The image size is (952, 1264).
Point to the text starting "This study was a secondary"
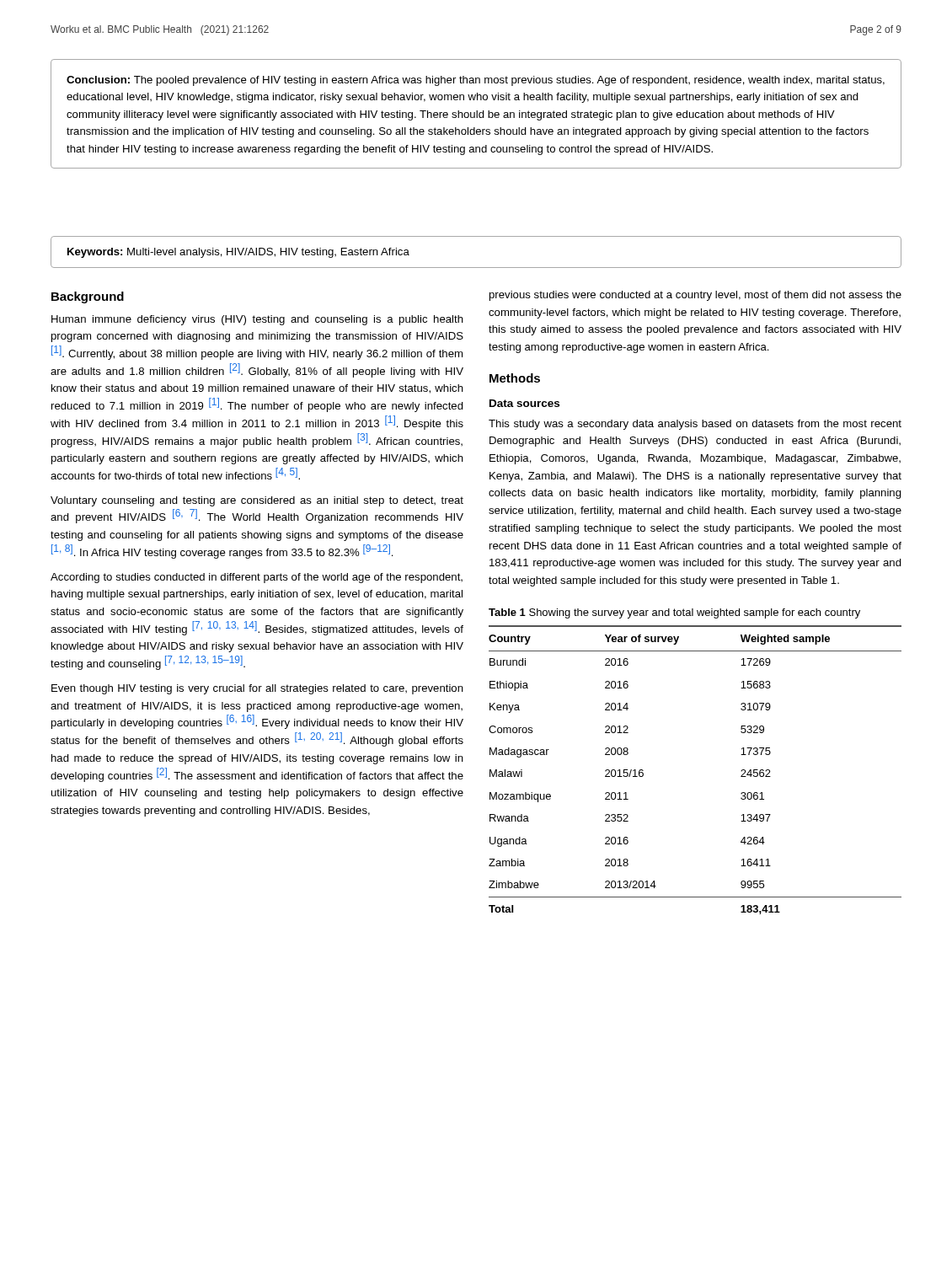pyautogui.click(x=695, y=502)
